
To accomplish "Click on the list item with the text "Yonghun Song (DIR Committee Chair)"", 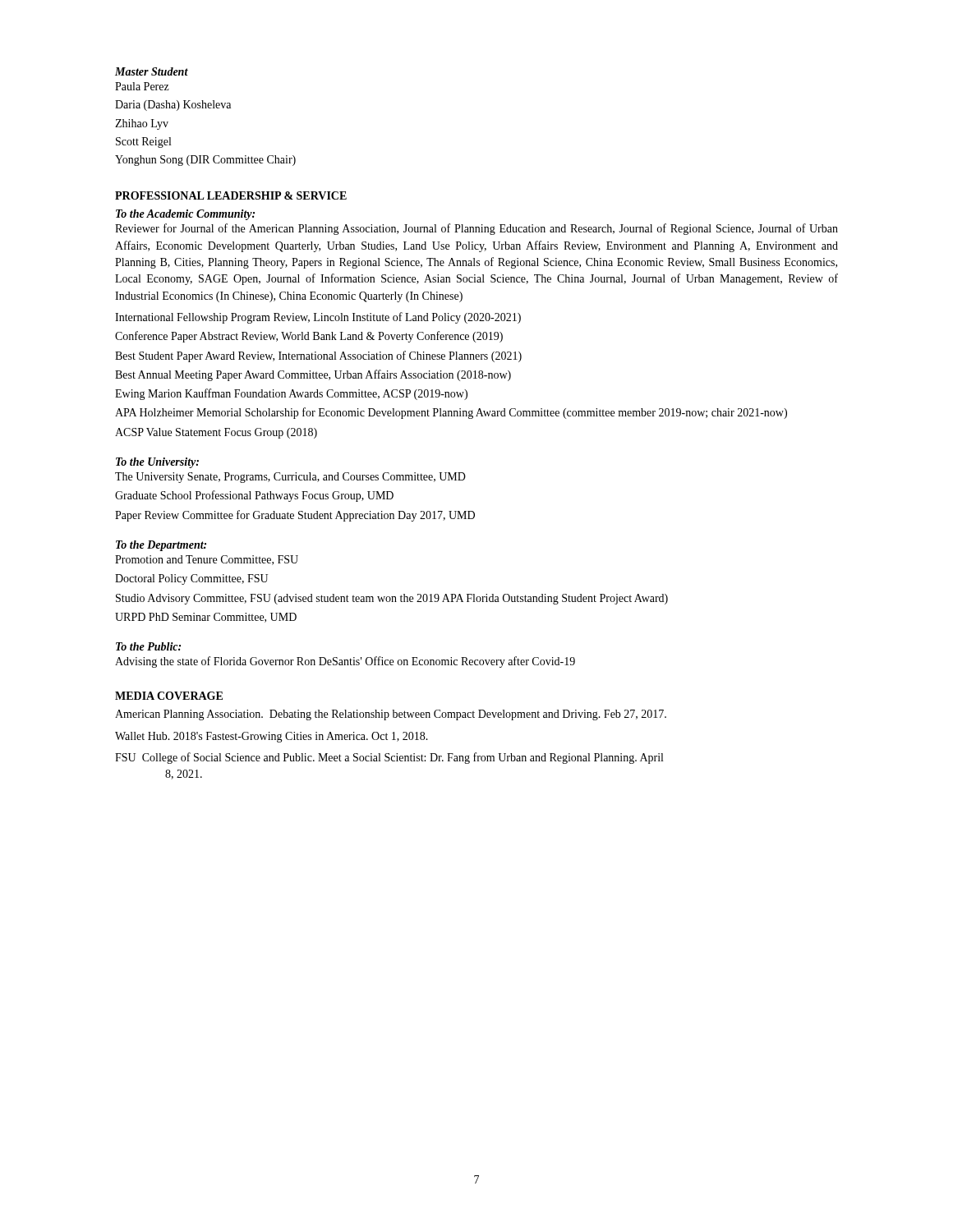I will (206, 160).
